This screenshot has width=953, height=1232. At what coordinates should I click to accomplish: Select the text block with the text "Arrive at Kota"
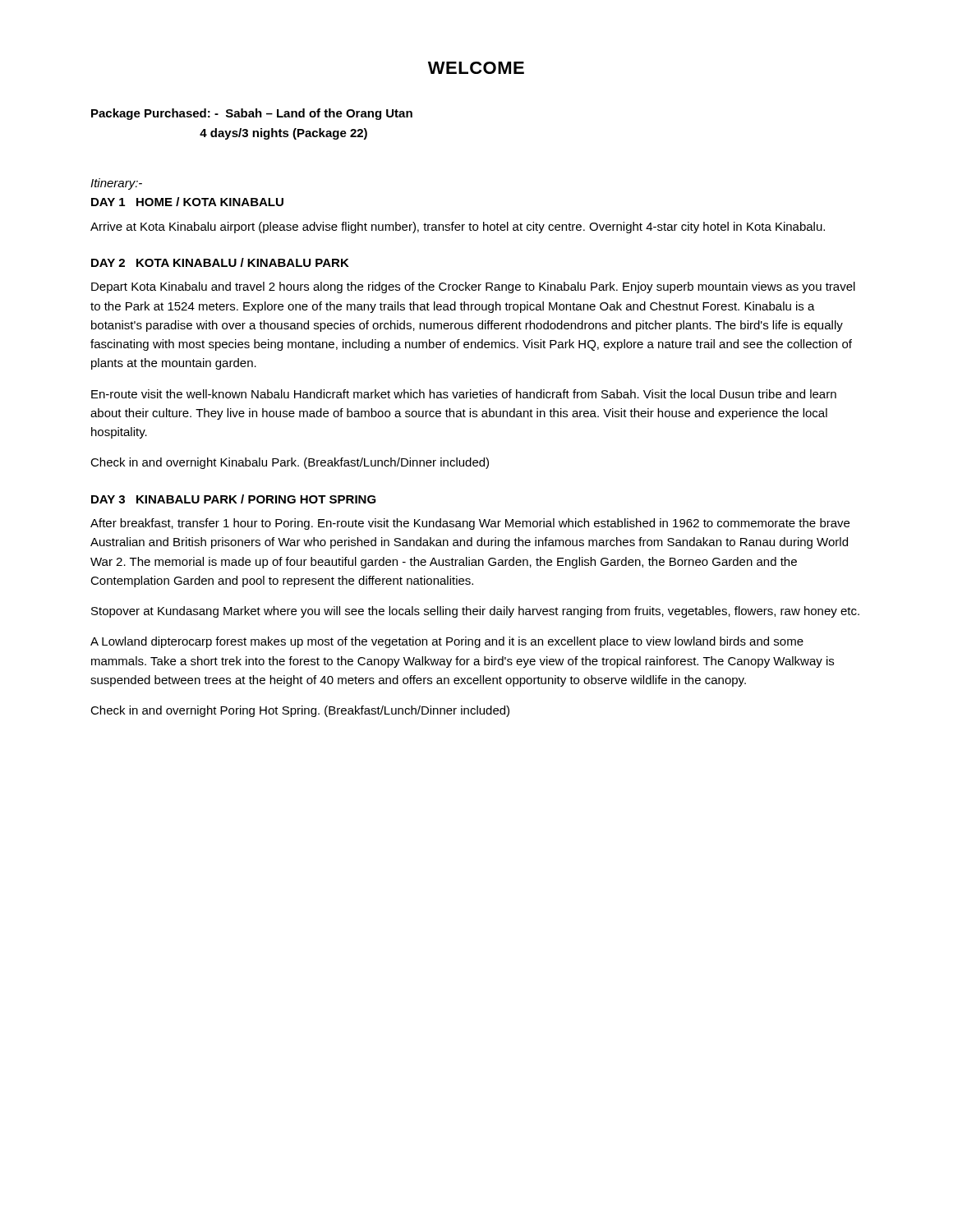click(x=458, y=226)
